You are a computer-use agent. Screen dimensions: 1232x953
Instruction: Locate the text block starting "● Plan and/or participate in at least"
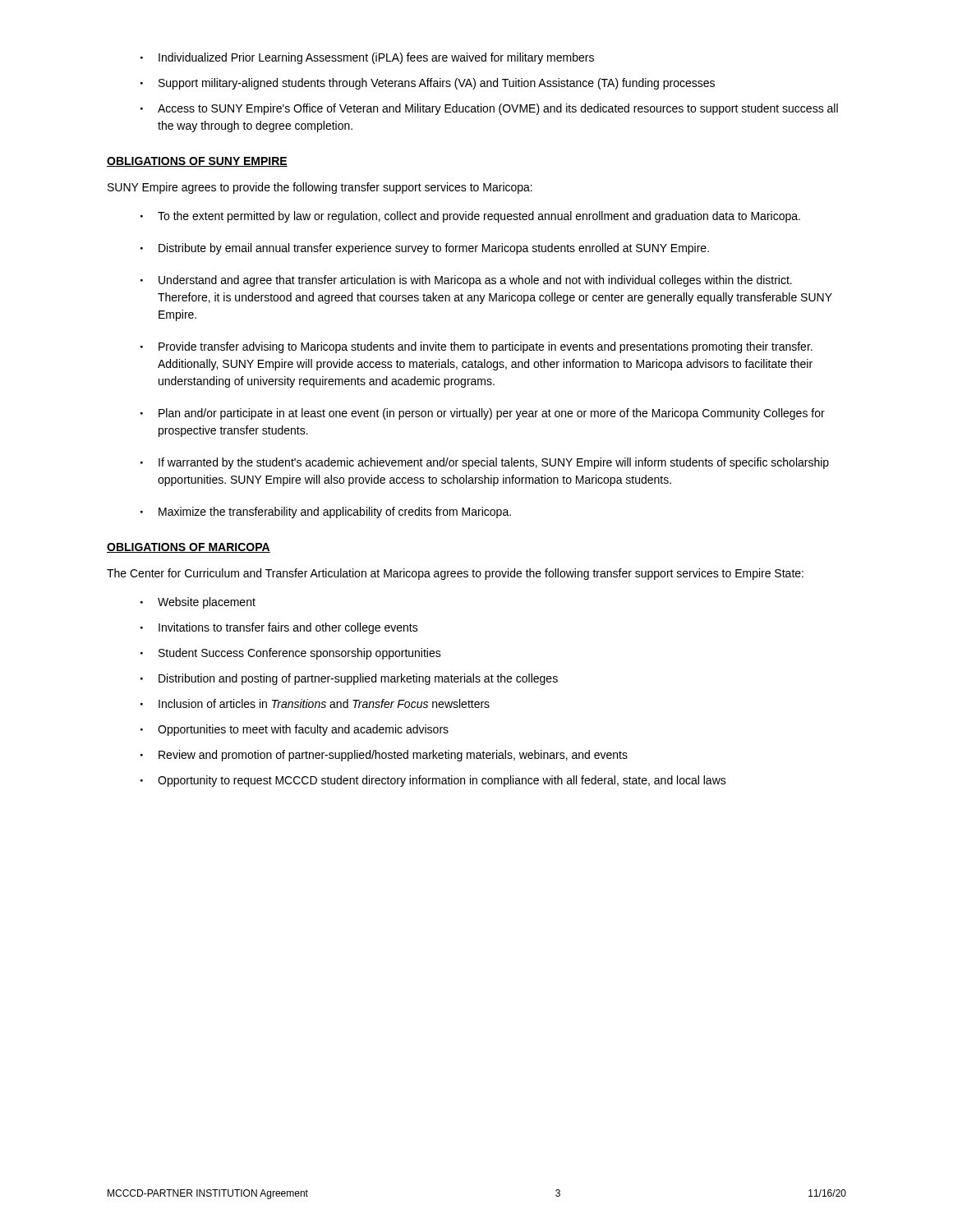coord(493,422)
